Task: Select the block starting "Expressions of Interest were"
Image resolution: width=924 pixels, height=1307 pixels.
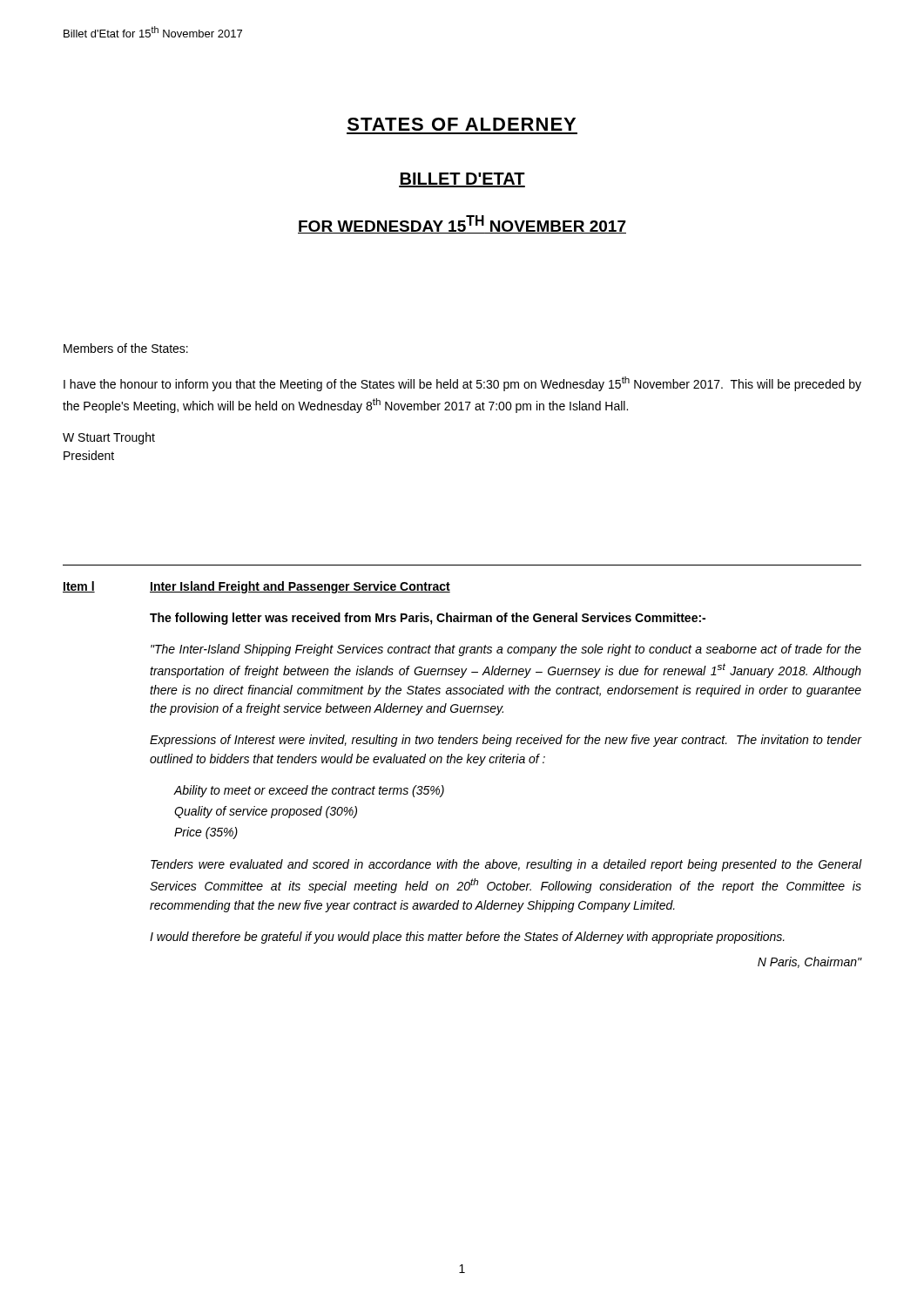Action: 506,749
